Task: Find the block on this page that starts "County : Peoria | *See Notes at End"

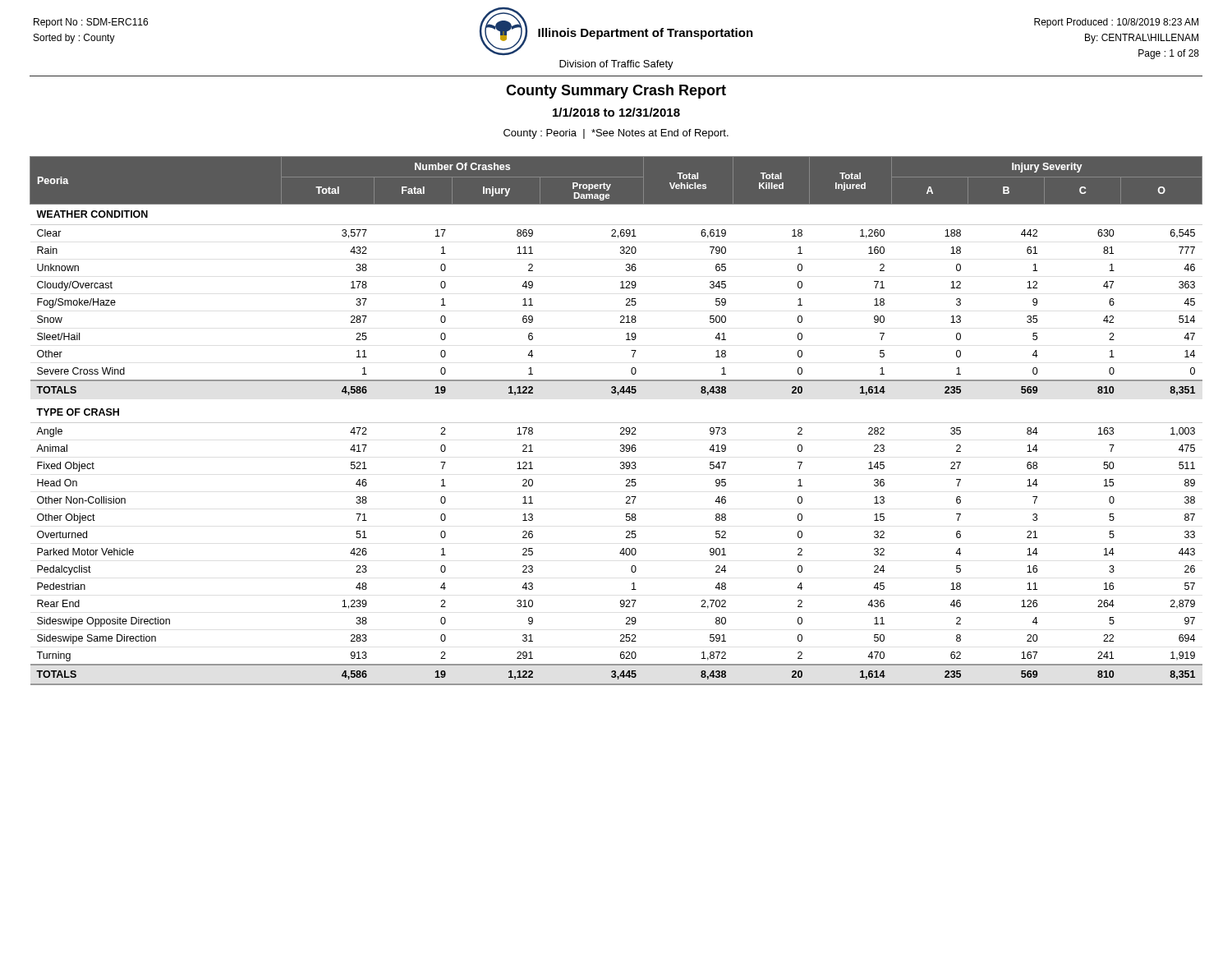Action: (x=616, y=133)
